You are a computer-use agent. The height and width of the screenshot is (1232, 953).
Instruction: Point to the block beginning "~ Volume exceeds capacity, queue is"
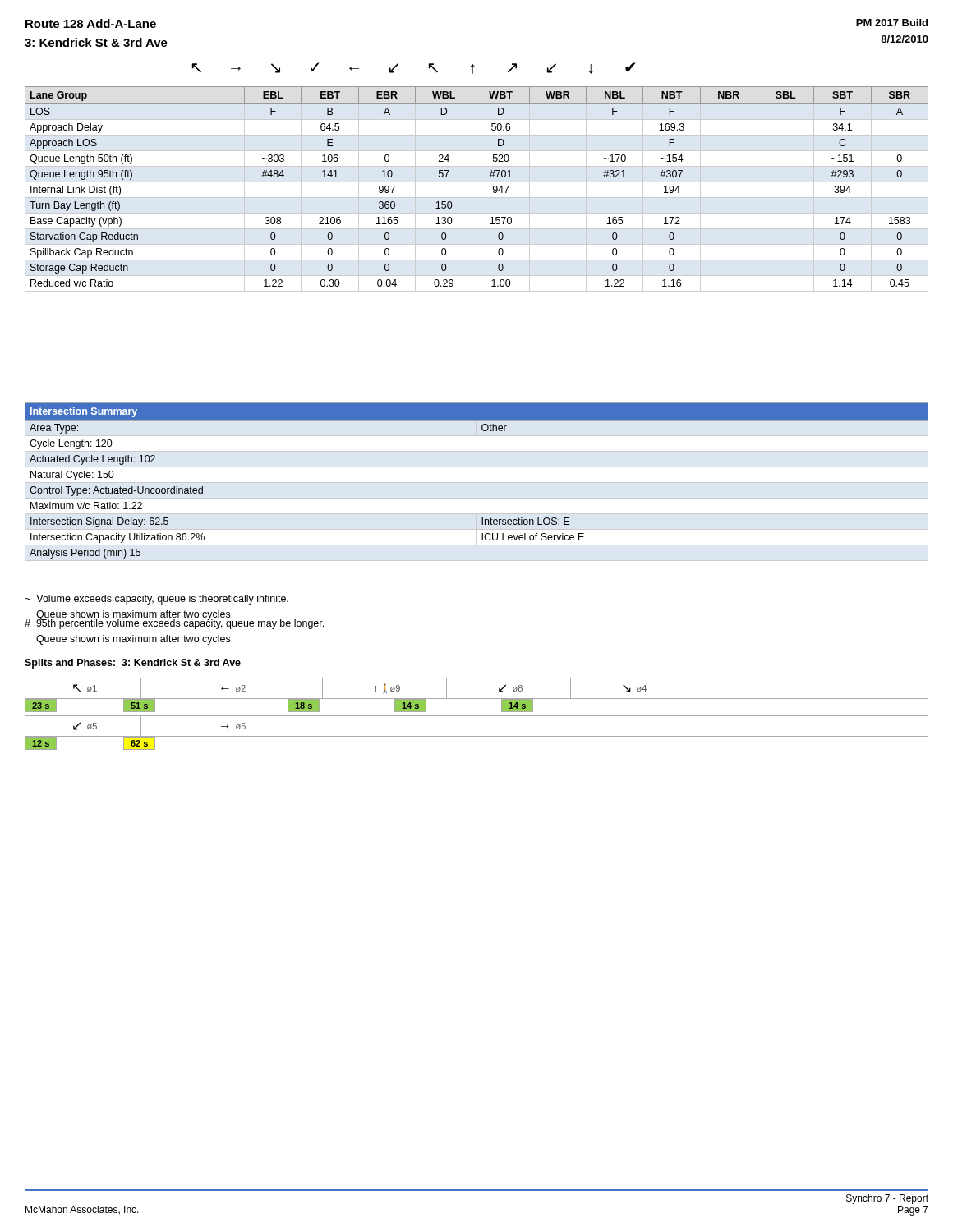pyautogui.click(x=157, y=606)
